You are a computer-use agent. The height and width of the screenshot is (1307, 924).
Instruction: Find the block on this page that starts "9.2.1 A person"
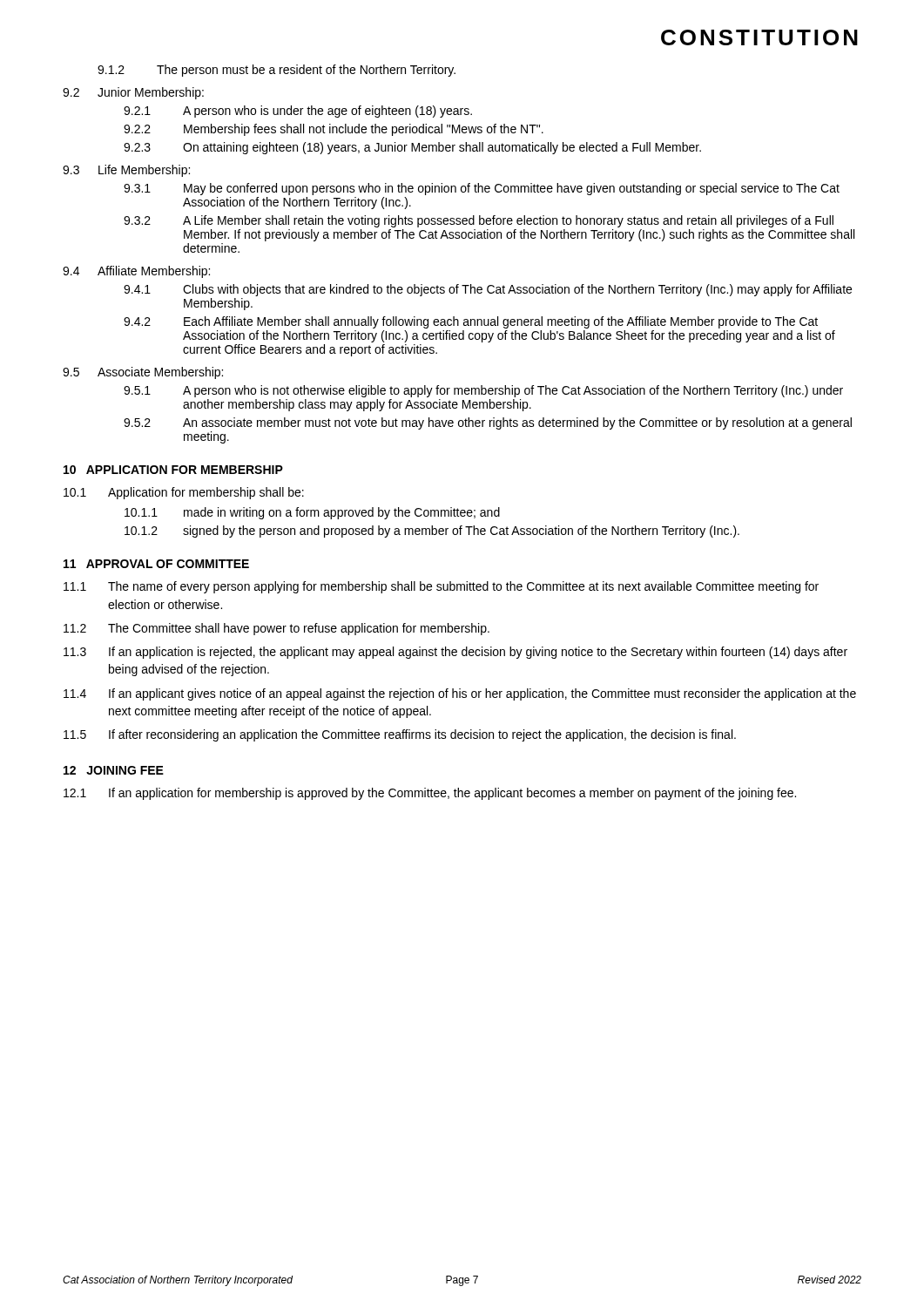(298, 112)
